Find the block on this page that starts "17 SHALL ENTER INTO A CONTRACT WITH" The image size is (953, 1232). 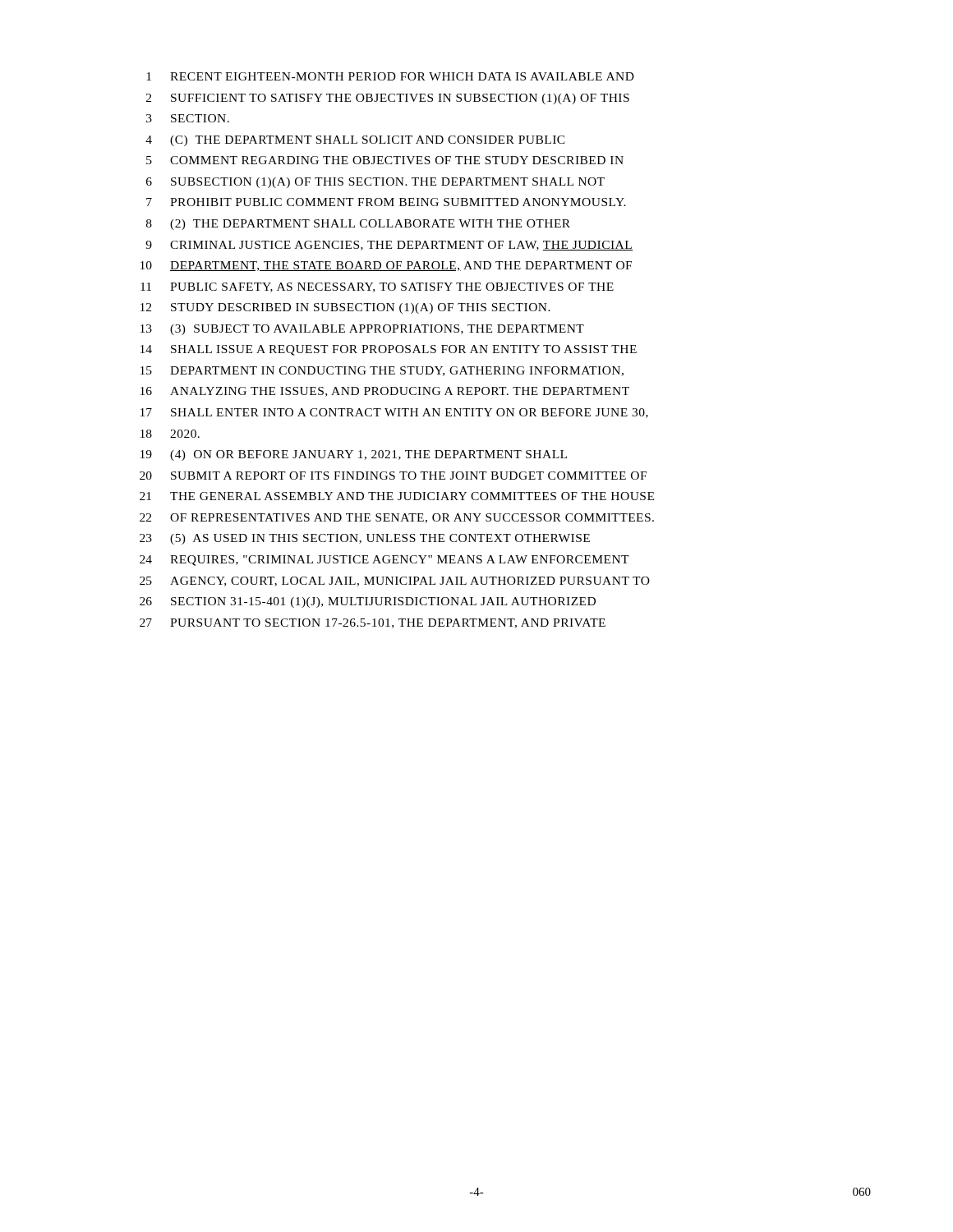coord(378,412)
